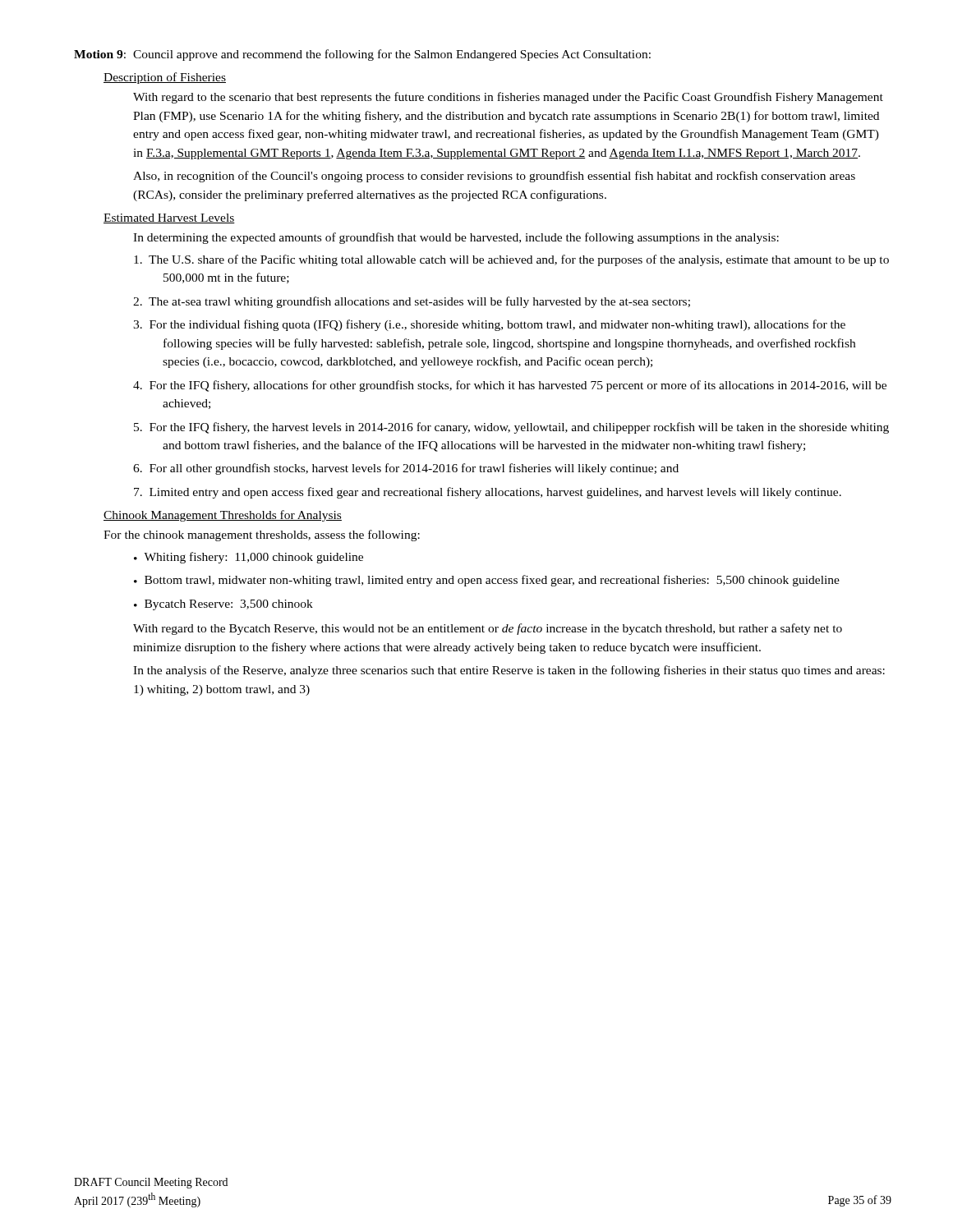
Task: Select the text starting "2. The at-sea trawl whiting groundfish allocations"
Action: [427, 301]
